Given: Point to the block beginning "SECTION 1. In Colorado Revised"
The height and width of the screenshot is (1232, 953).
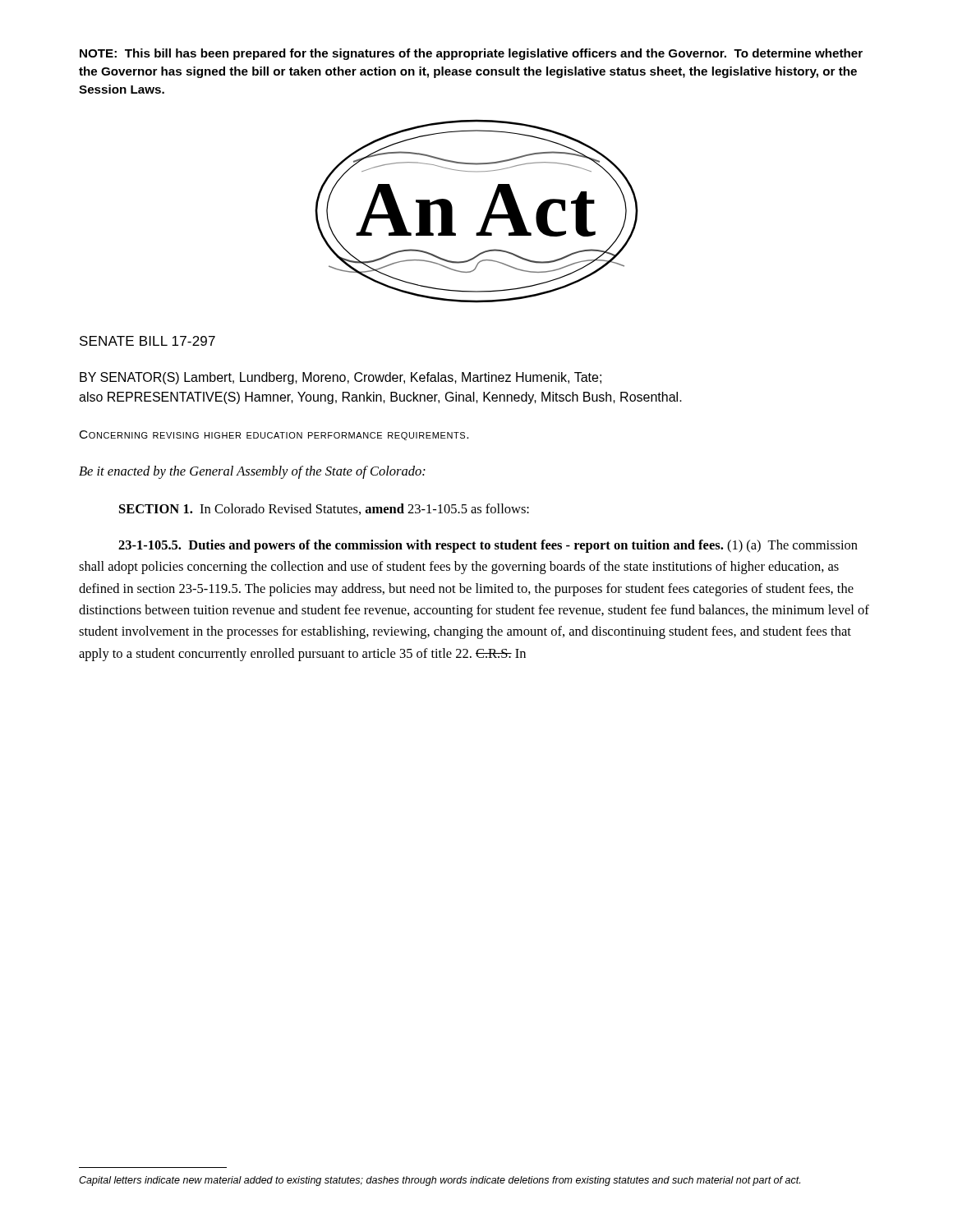Looking at the screenshot, I should [x=324, y=508].
